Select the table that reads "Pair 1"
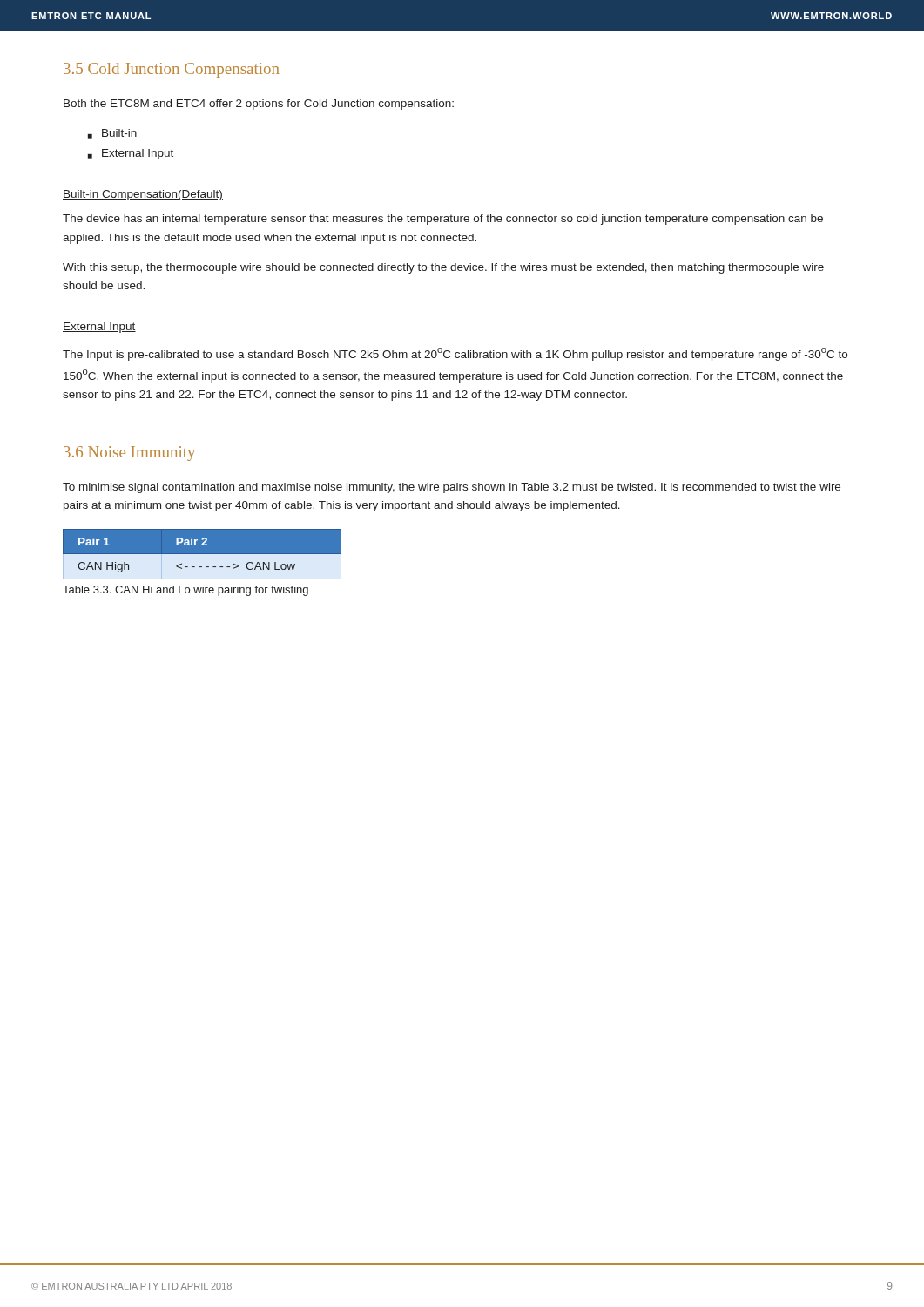The image size is (924, 1307). (x=462, y=554)
